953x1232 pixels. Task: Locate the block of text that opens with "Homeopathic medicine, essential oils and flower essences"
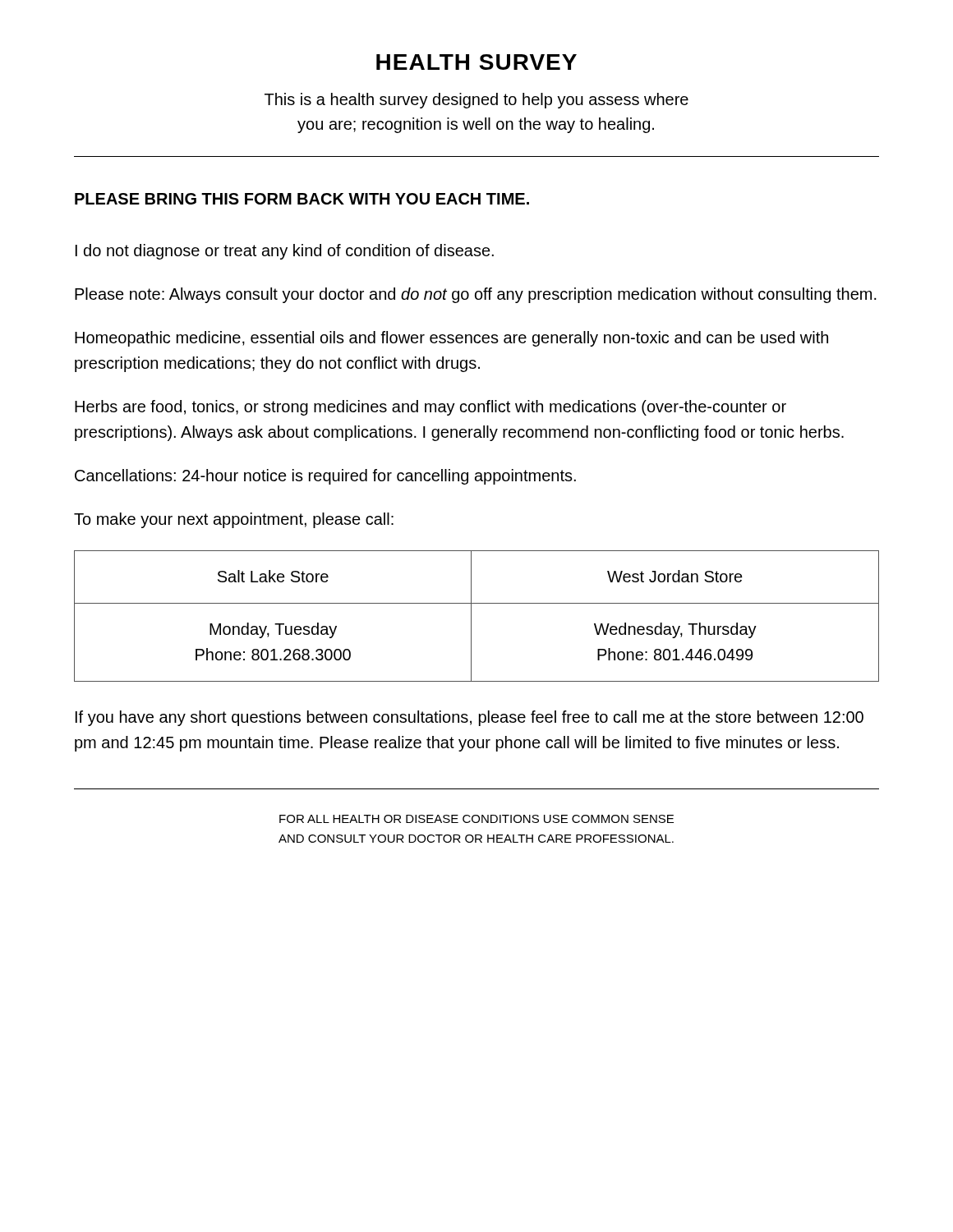(452, 350)
